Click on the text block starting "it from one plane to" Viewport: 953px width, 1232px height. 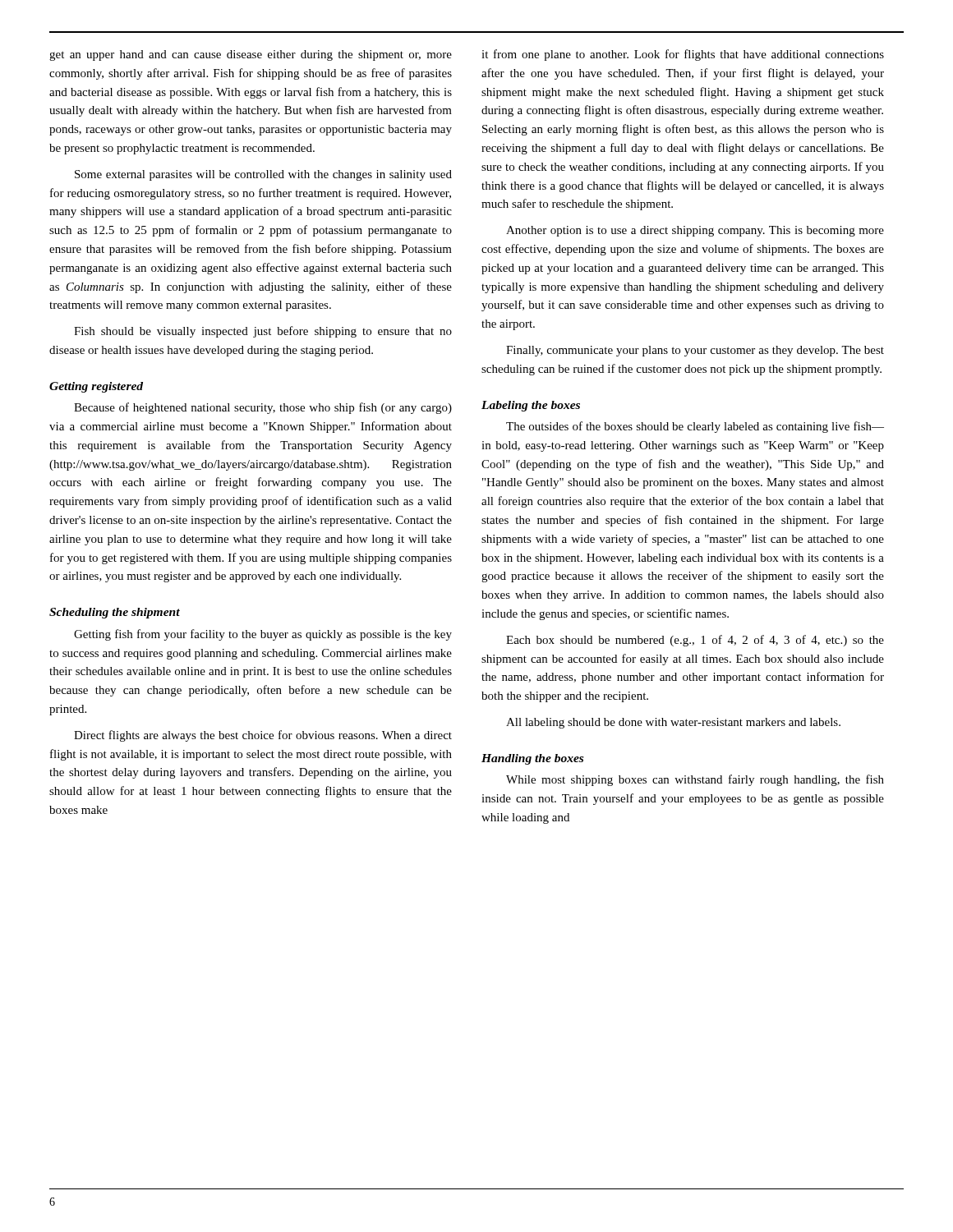(x=683, y=129)
